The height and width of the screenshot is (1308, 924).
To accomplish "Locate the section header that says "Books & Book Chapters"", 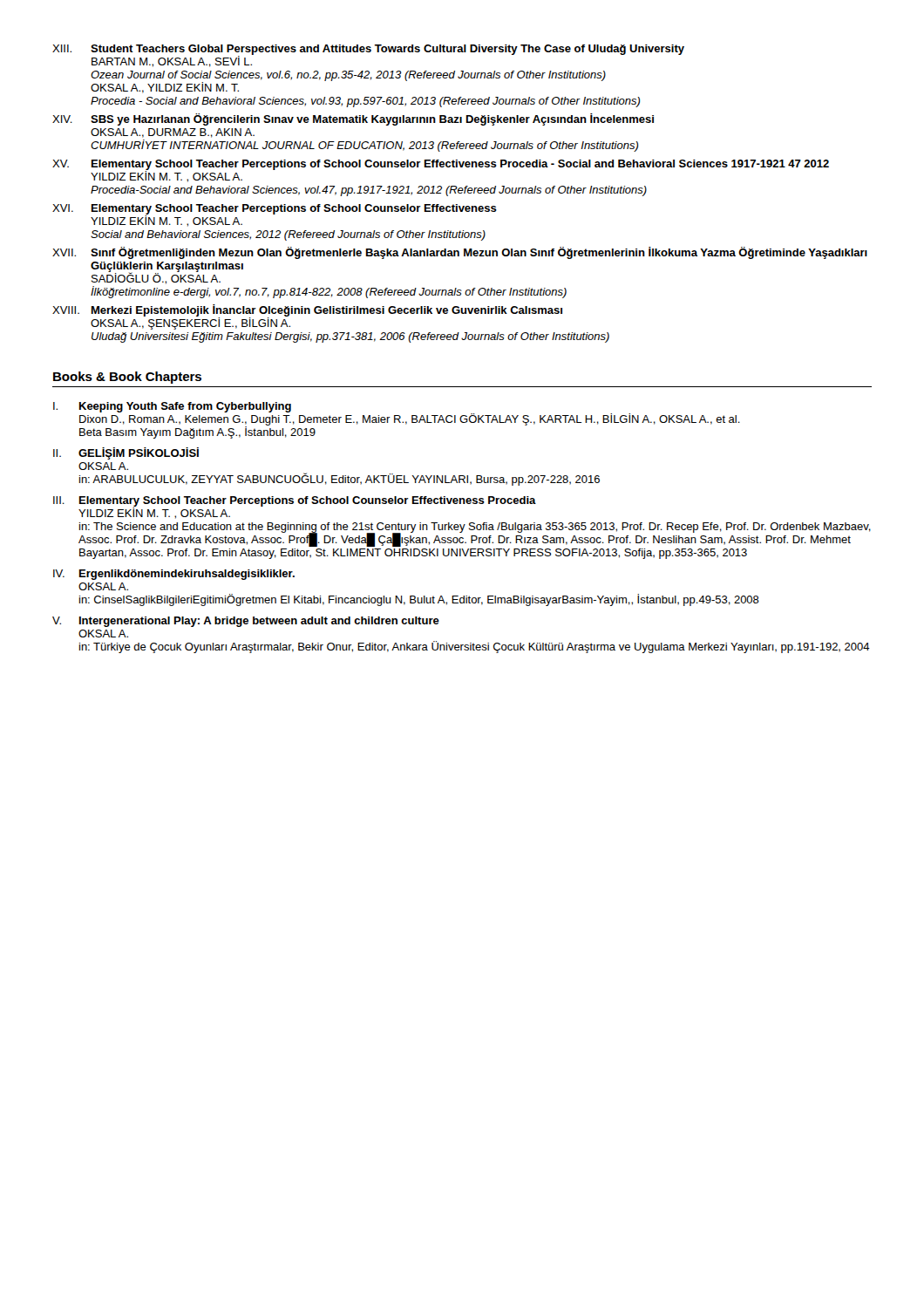I will (x=127, y=376).
